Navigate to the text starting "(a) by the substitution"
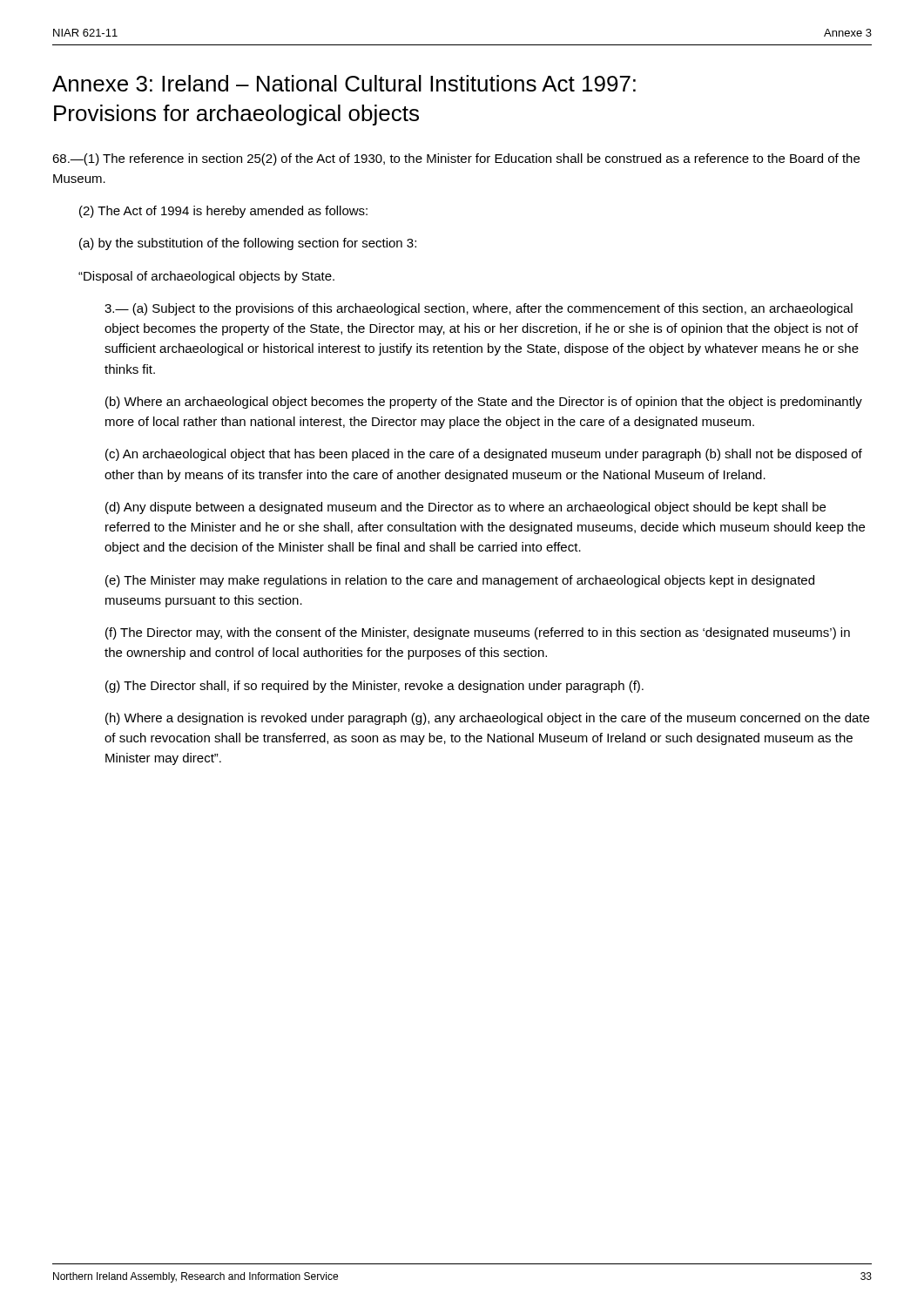Screen dimensions: 1307x924 tap(248, 243)
